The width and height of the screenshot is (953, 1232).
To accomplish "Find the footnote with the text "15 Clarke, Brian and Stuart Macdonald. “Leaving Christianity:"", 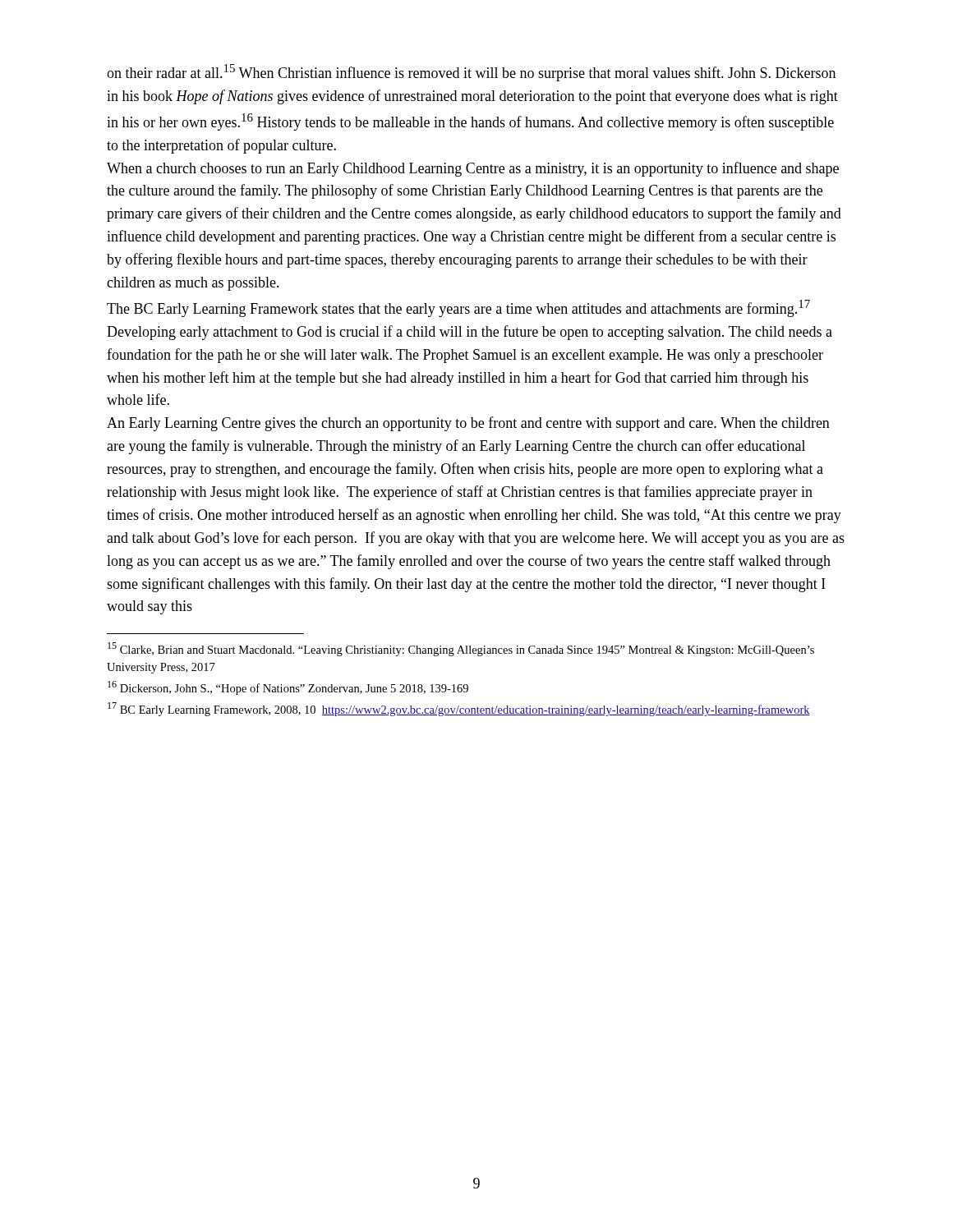I will (x=476, y=679).
